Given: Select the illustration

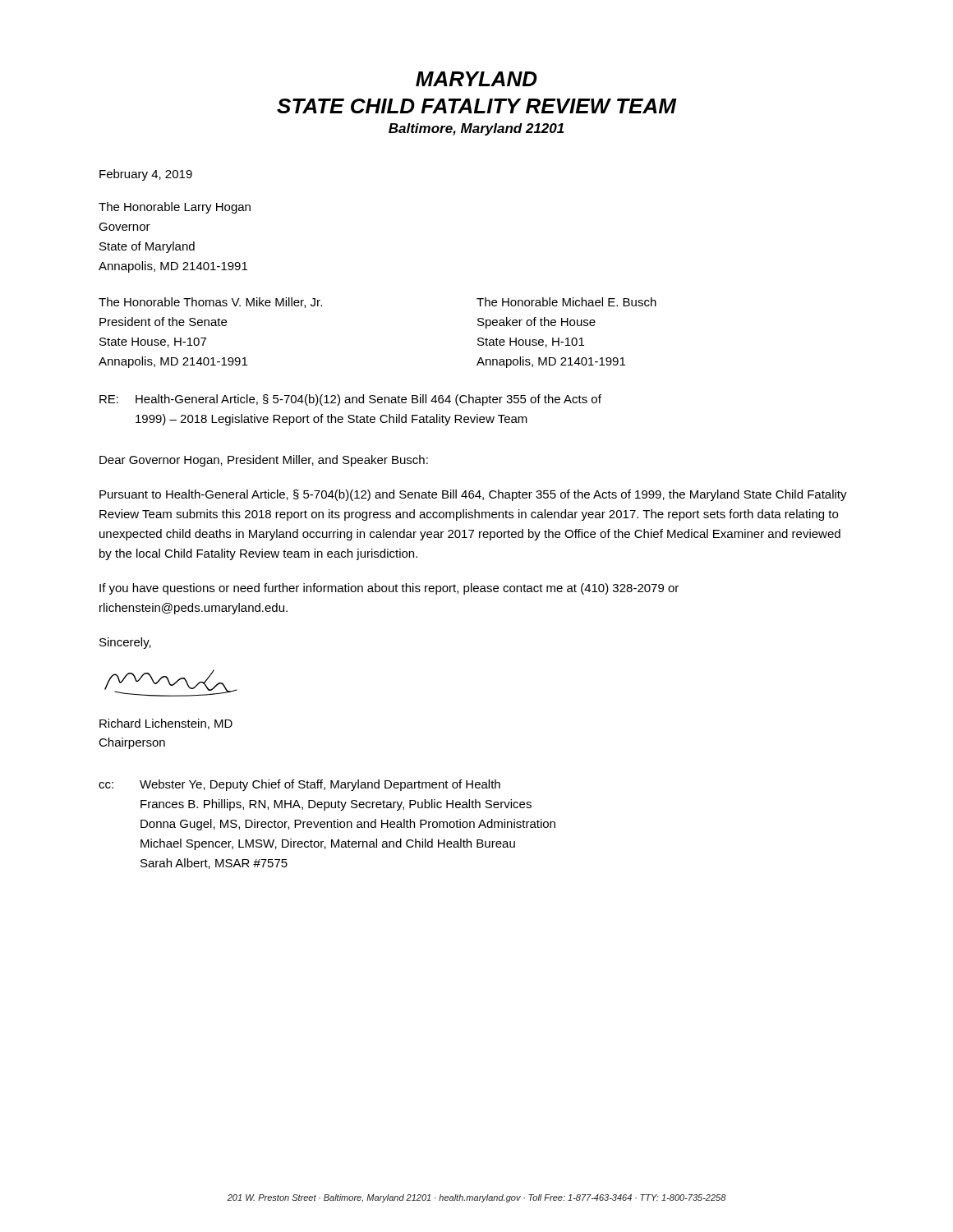Looking at the screenshot, I should pyautogui.click(x=476, y=684).
